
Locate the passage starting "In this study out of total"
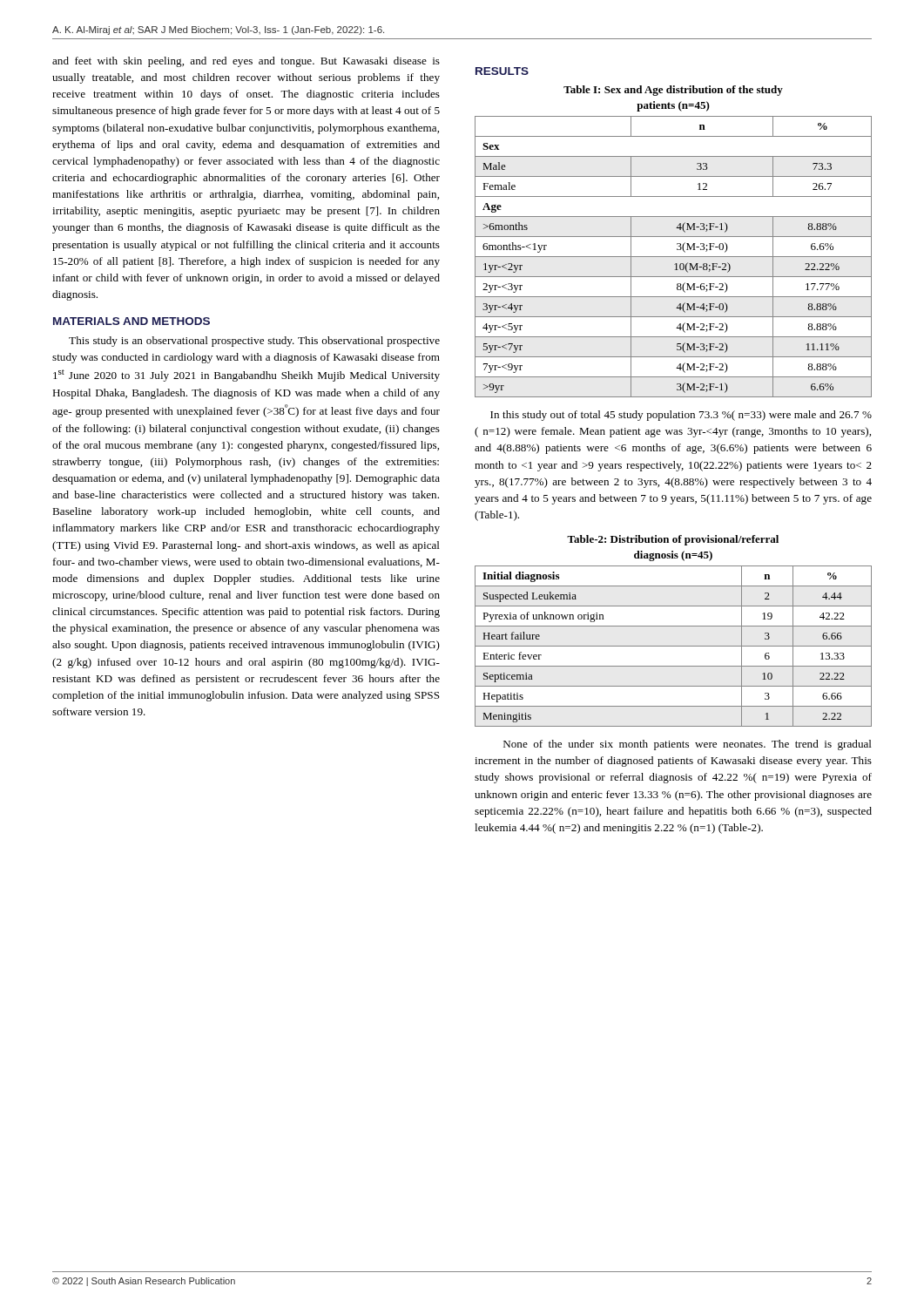[x=673, y=464]
